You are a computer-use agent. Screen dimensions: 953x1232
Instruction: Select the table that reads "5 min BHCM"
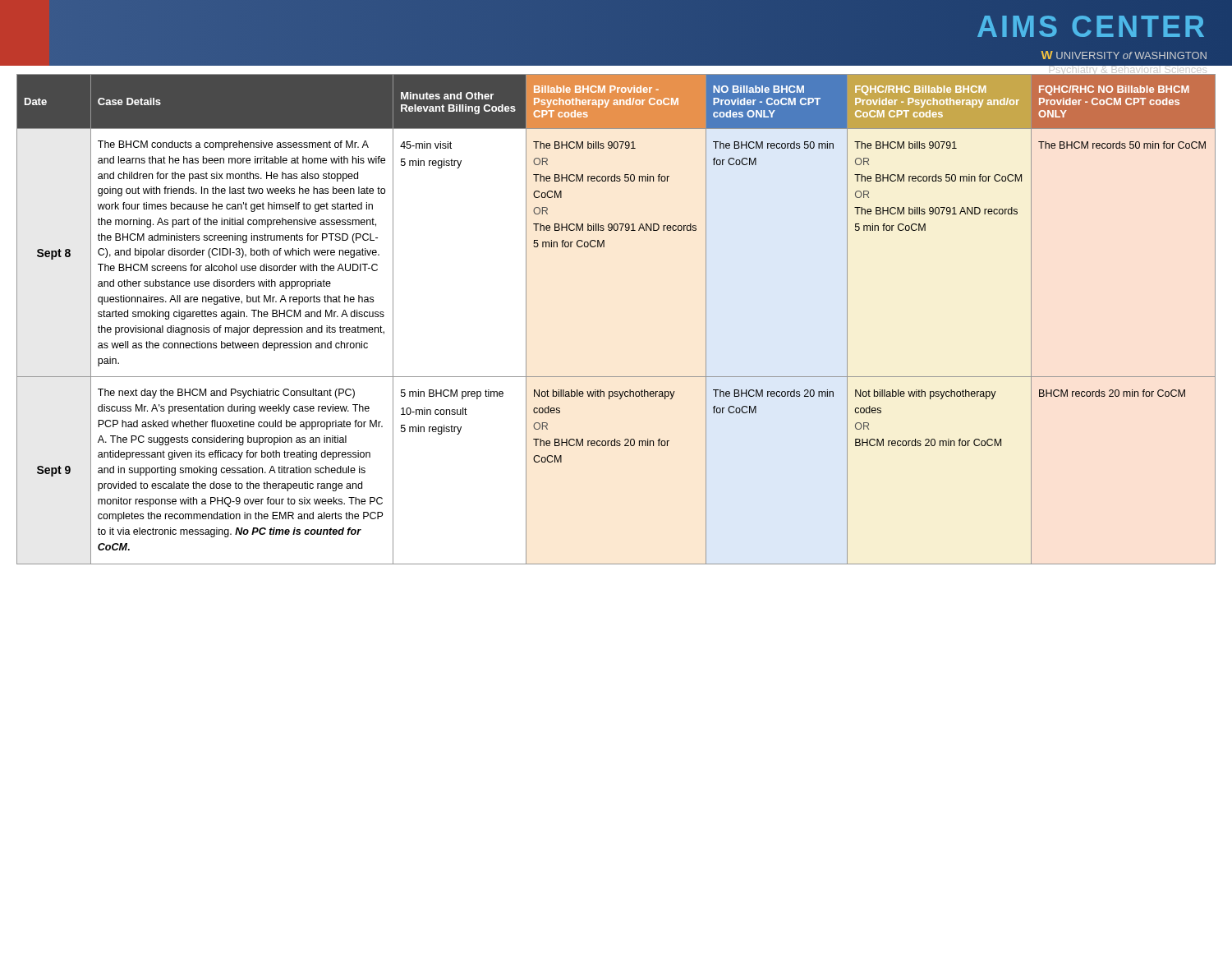[616, 319]
